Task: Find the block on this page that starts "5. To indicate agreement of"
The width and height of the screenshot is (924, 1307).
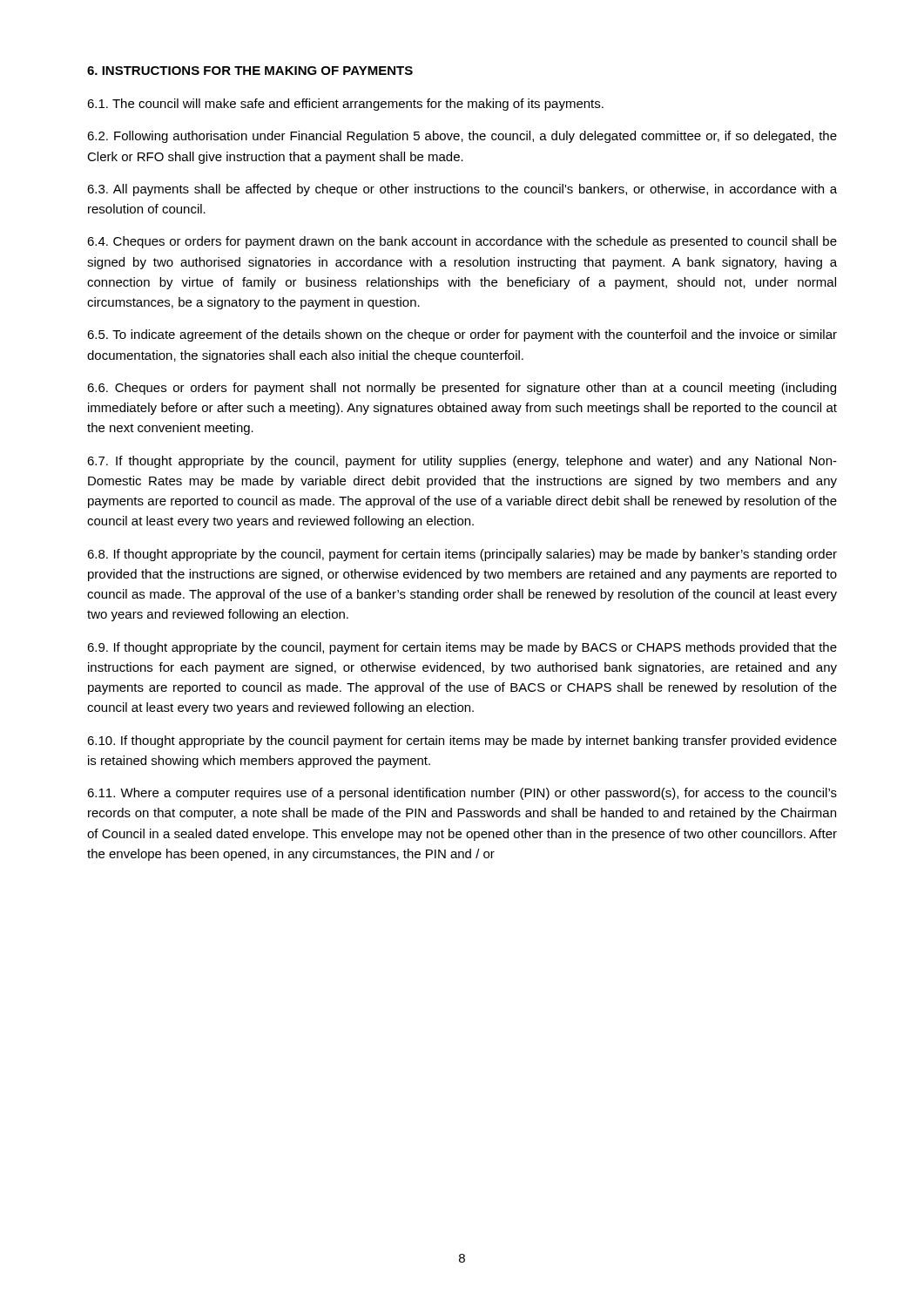Action: point(462,345)
